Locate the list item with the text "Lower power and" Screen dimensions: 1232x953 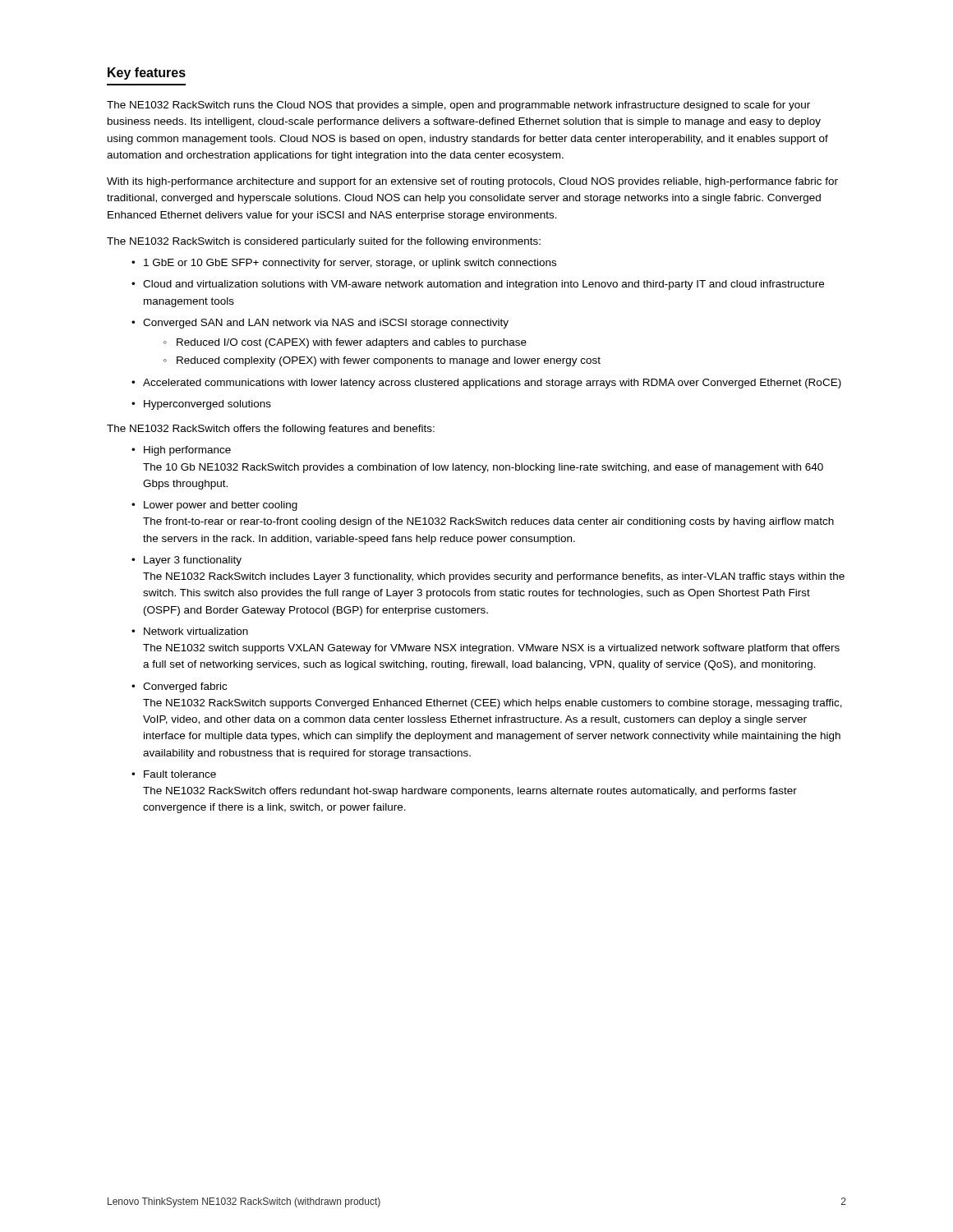point(488,521)
